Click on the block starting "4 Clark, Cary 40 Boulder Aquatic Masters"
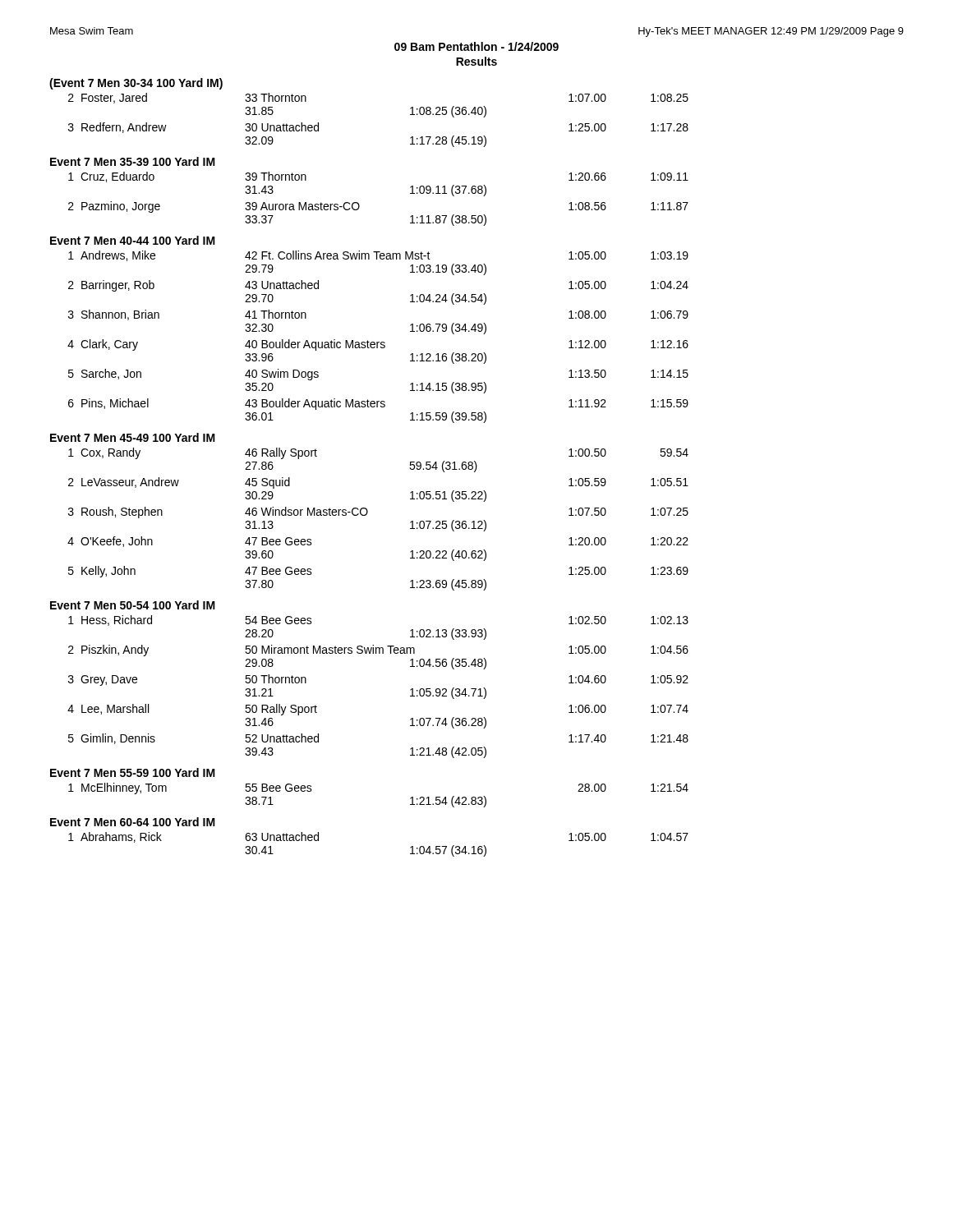This screenshot has width=953, height=1232. (x=476, y=351)
